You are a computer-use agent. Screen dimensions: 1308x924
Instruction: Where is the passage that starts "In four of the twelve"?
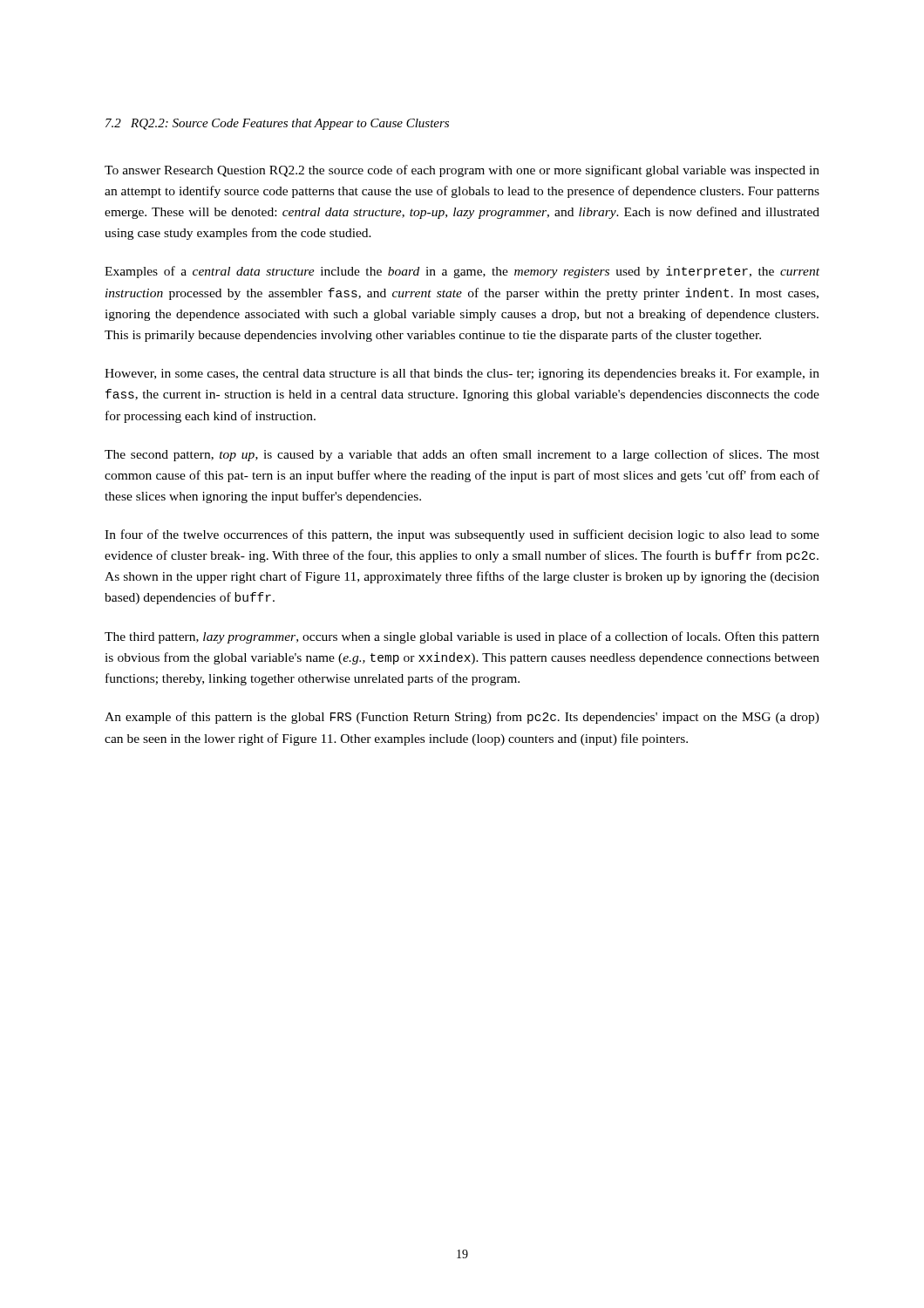pos(462,566)
